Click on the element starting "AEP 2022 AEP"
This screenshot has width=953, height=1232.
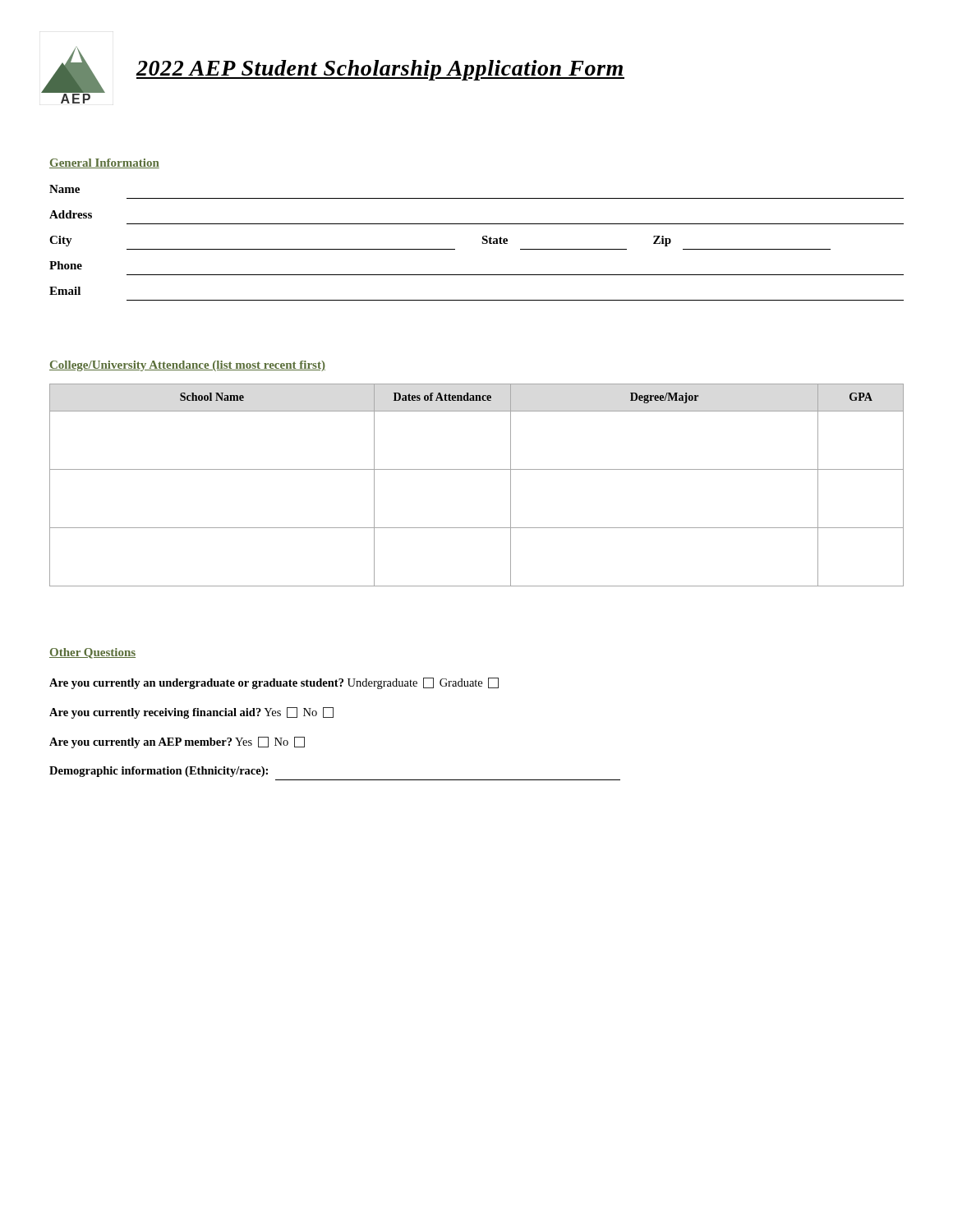coord(332,69)
